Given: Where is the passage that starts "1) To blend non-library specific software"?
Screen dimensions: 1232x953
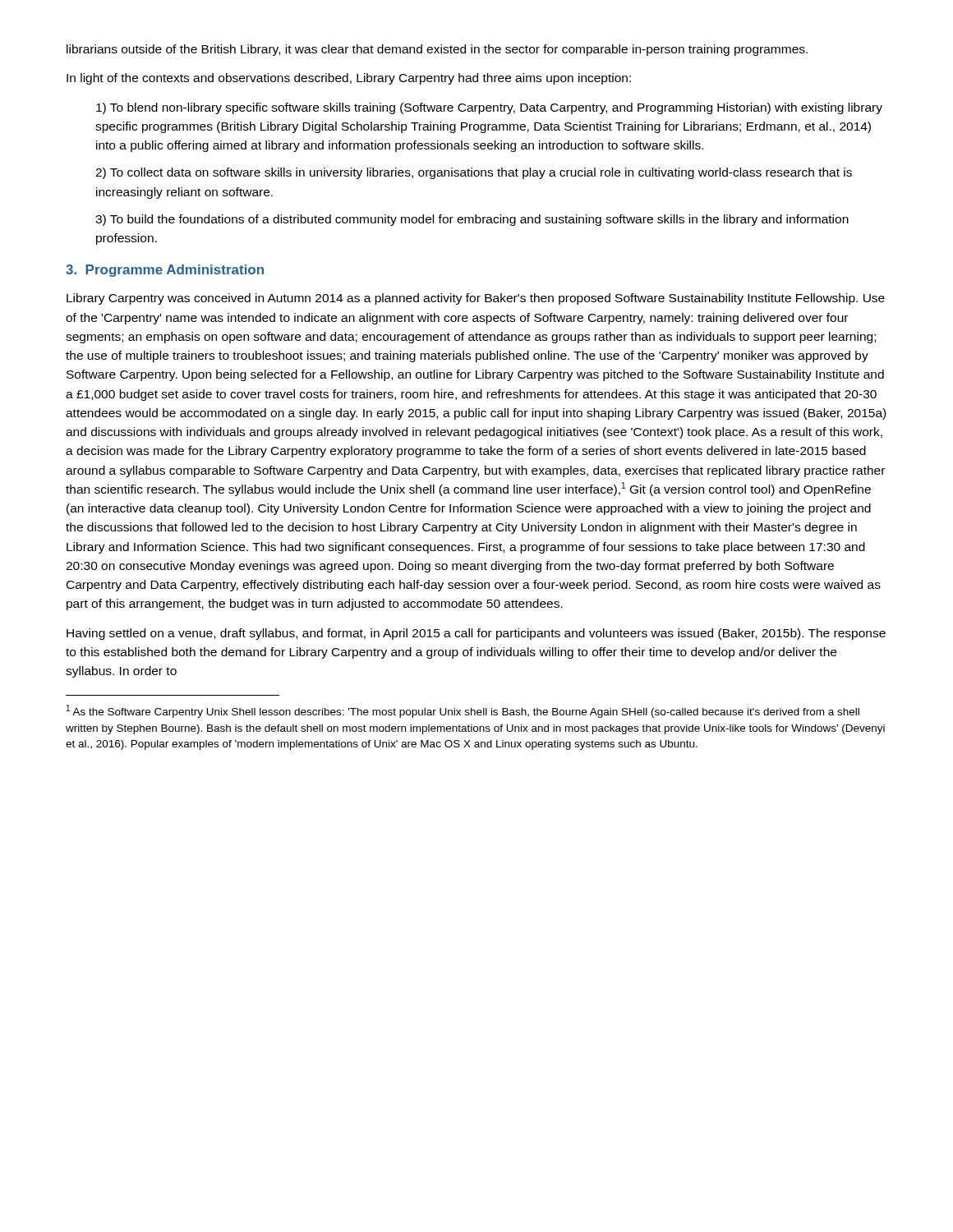Looking at the screenshot, I should click(489, 126).
